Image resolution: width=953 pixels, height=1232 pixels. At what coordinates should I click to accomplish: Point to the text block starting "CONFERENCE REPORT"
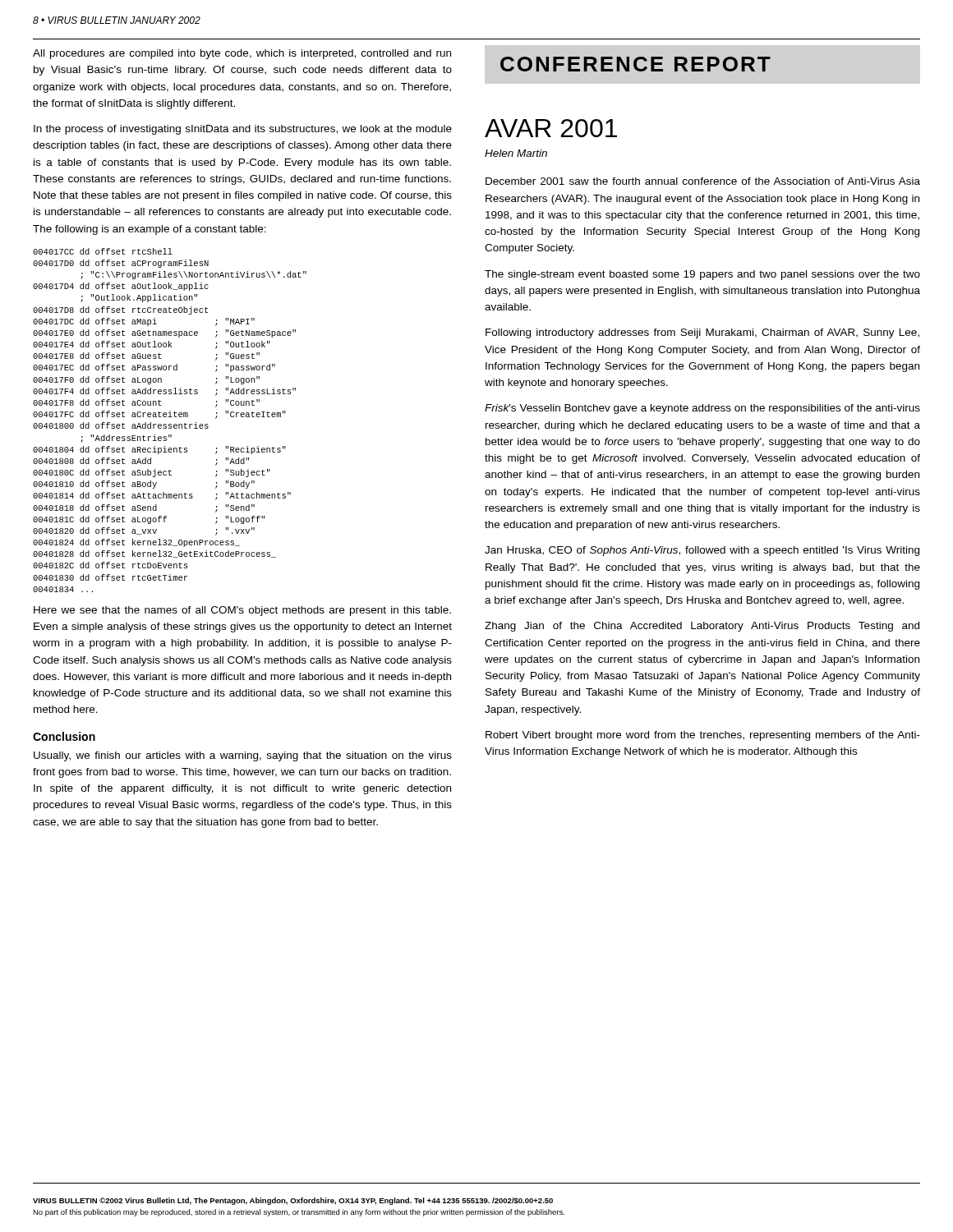702,64
